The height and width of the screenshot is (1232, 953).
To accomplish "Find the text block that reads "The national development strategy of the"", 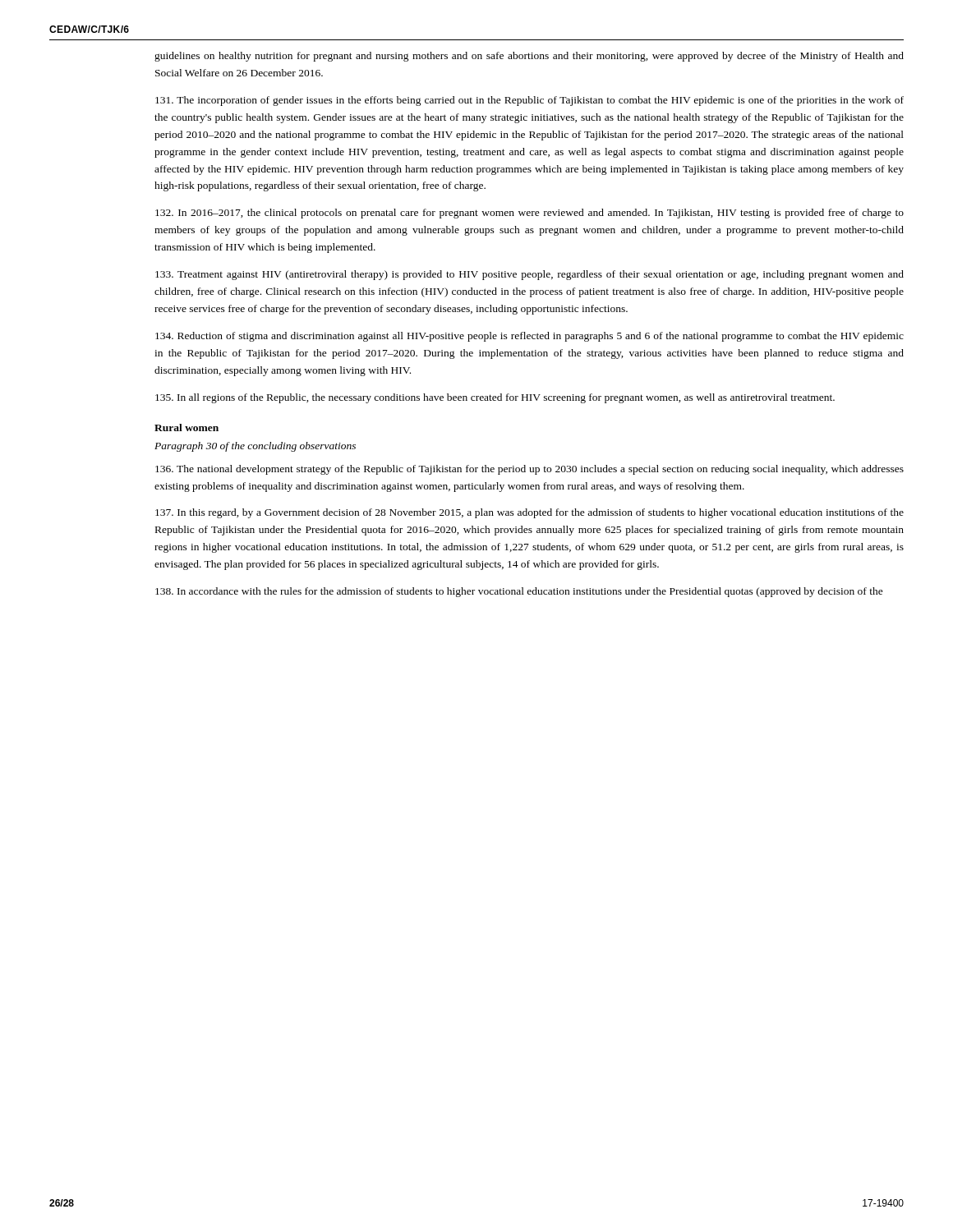I will click(529, 477).
